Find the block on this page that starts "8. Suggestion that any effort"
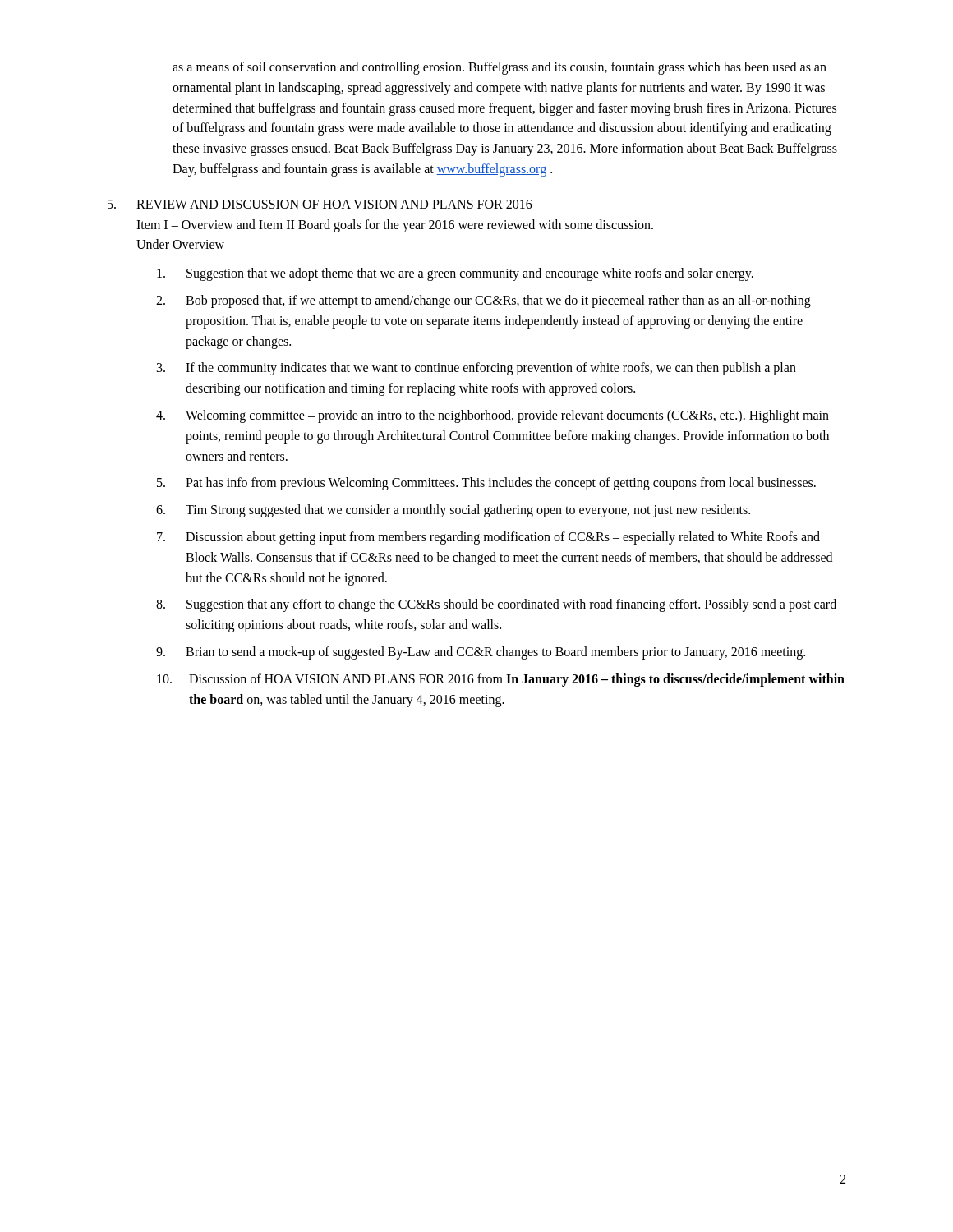Screen dimensions: 1232x953 tap(501, 615)
